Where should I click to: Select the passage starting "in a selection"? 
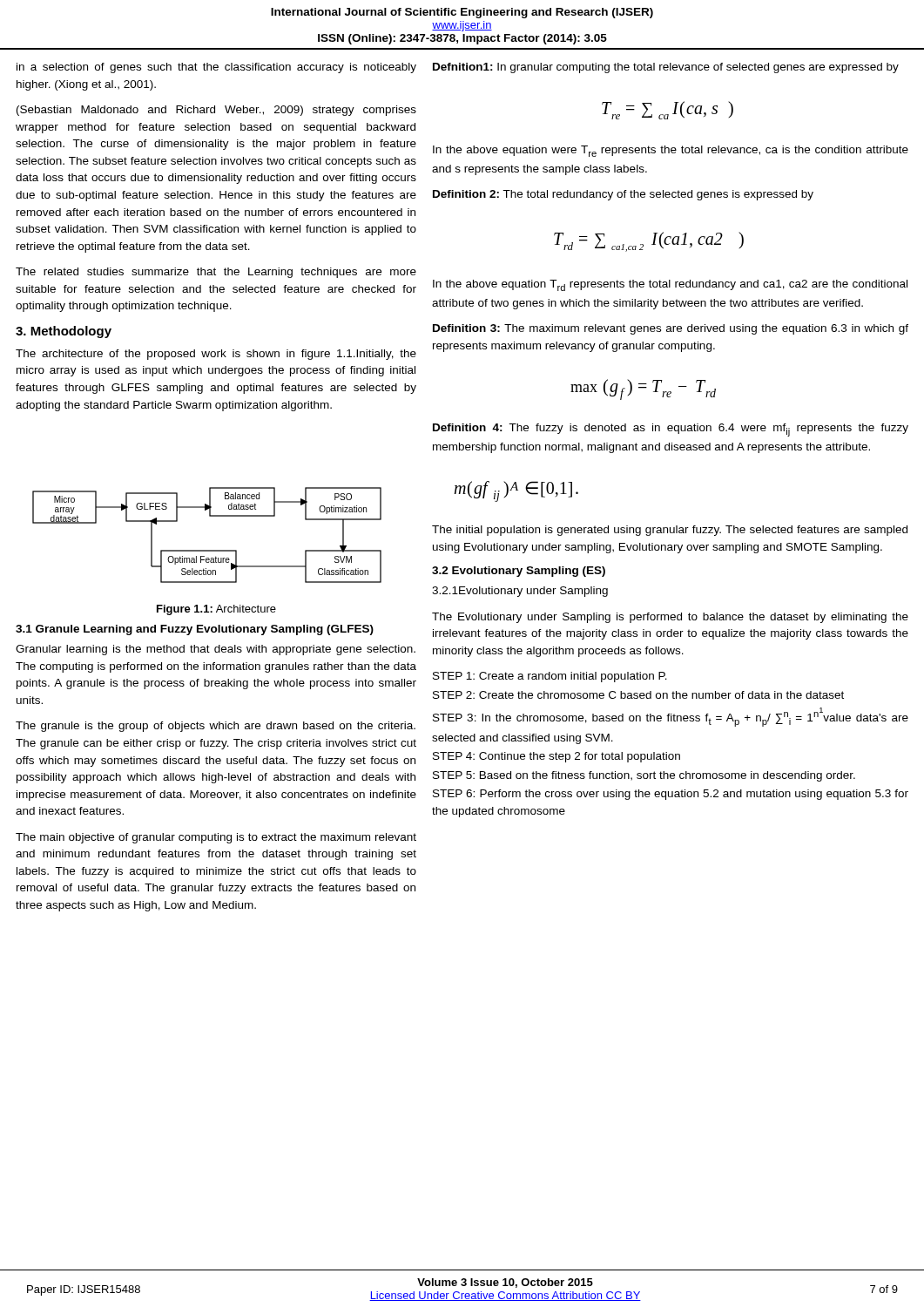point(216,75)
